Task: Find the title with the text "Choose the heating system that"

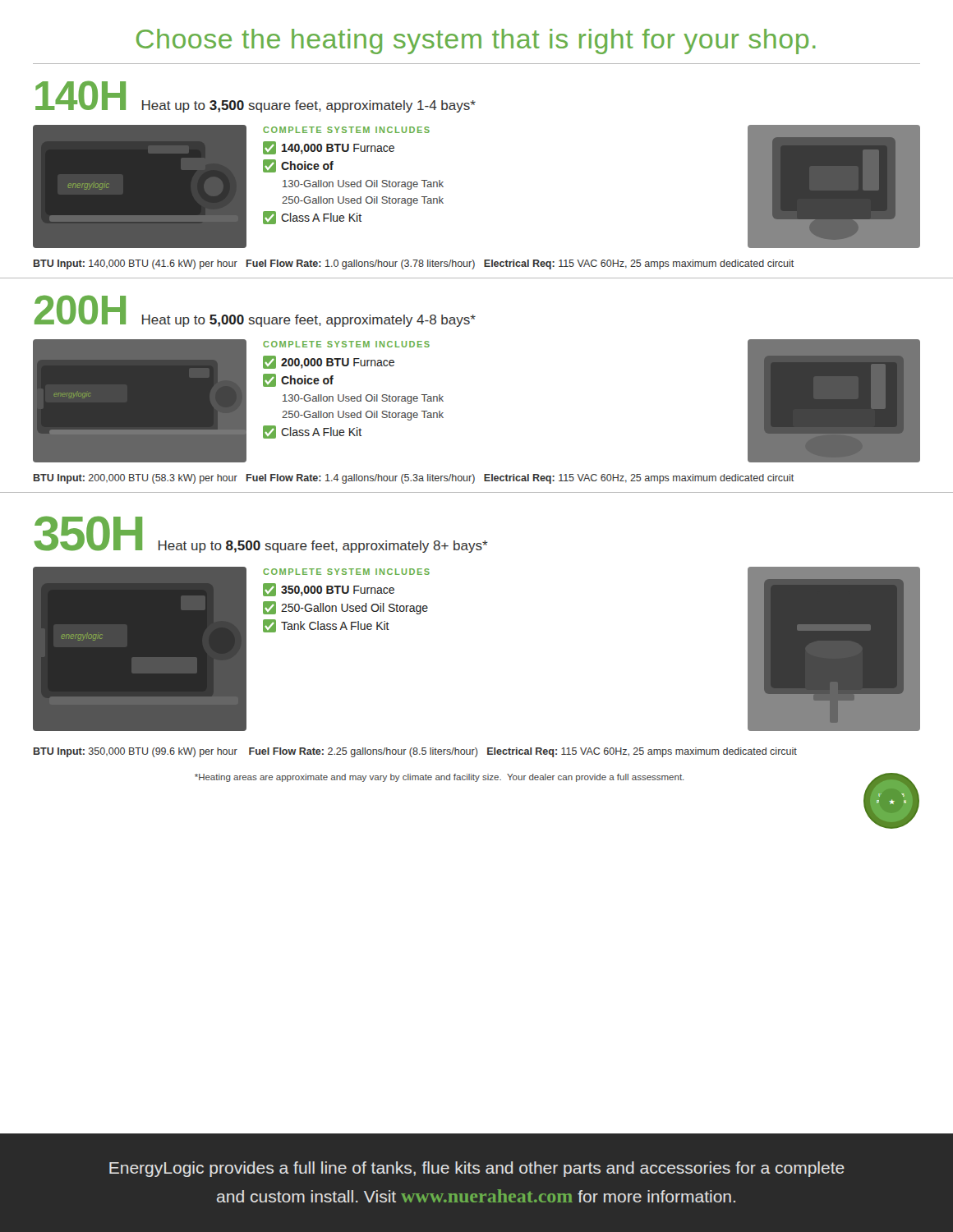Action: 476,39
